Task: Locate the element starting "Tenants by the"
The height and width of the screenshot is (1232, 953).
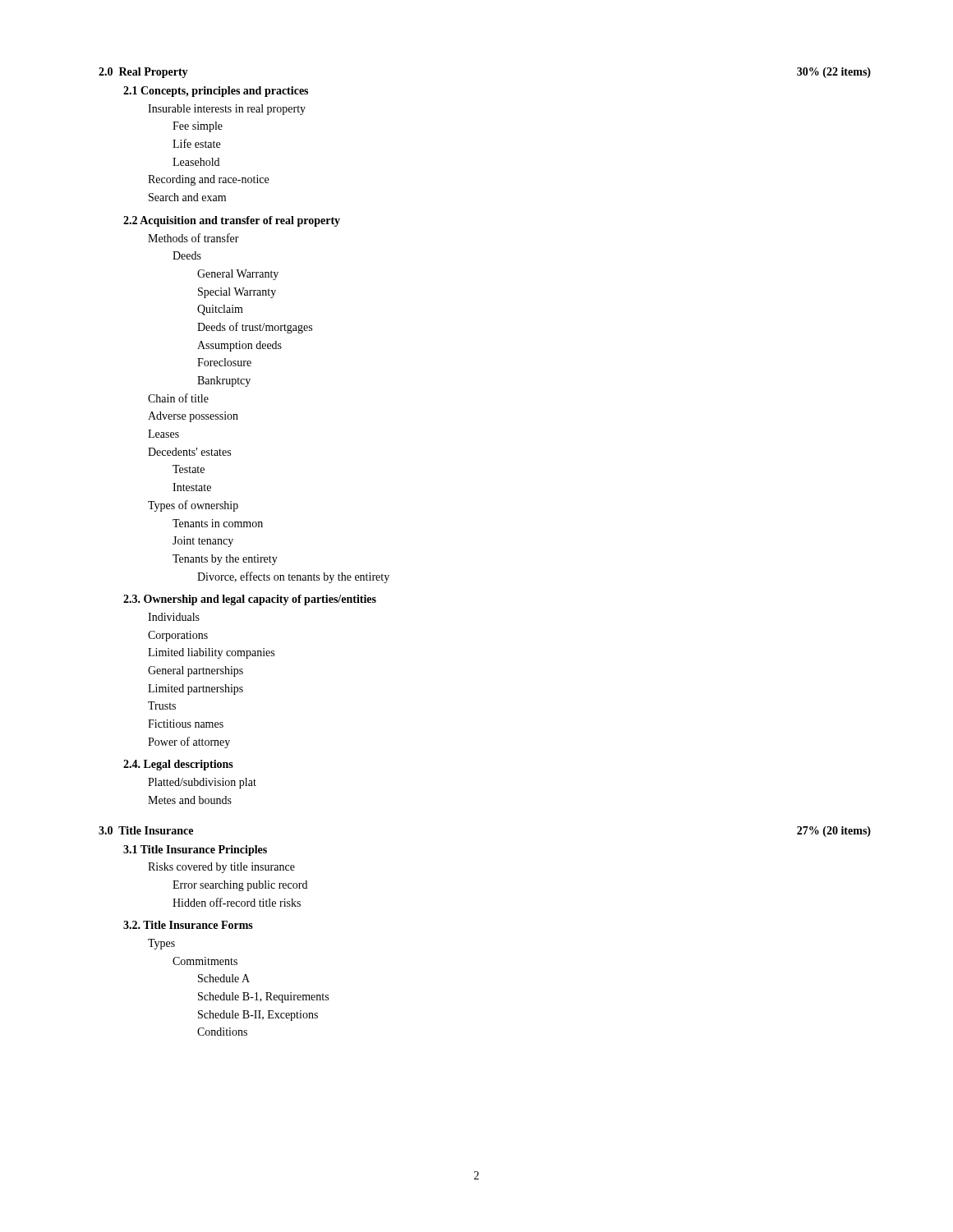Action: tap(225, 559)
